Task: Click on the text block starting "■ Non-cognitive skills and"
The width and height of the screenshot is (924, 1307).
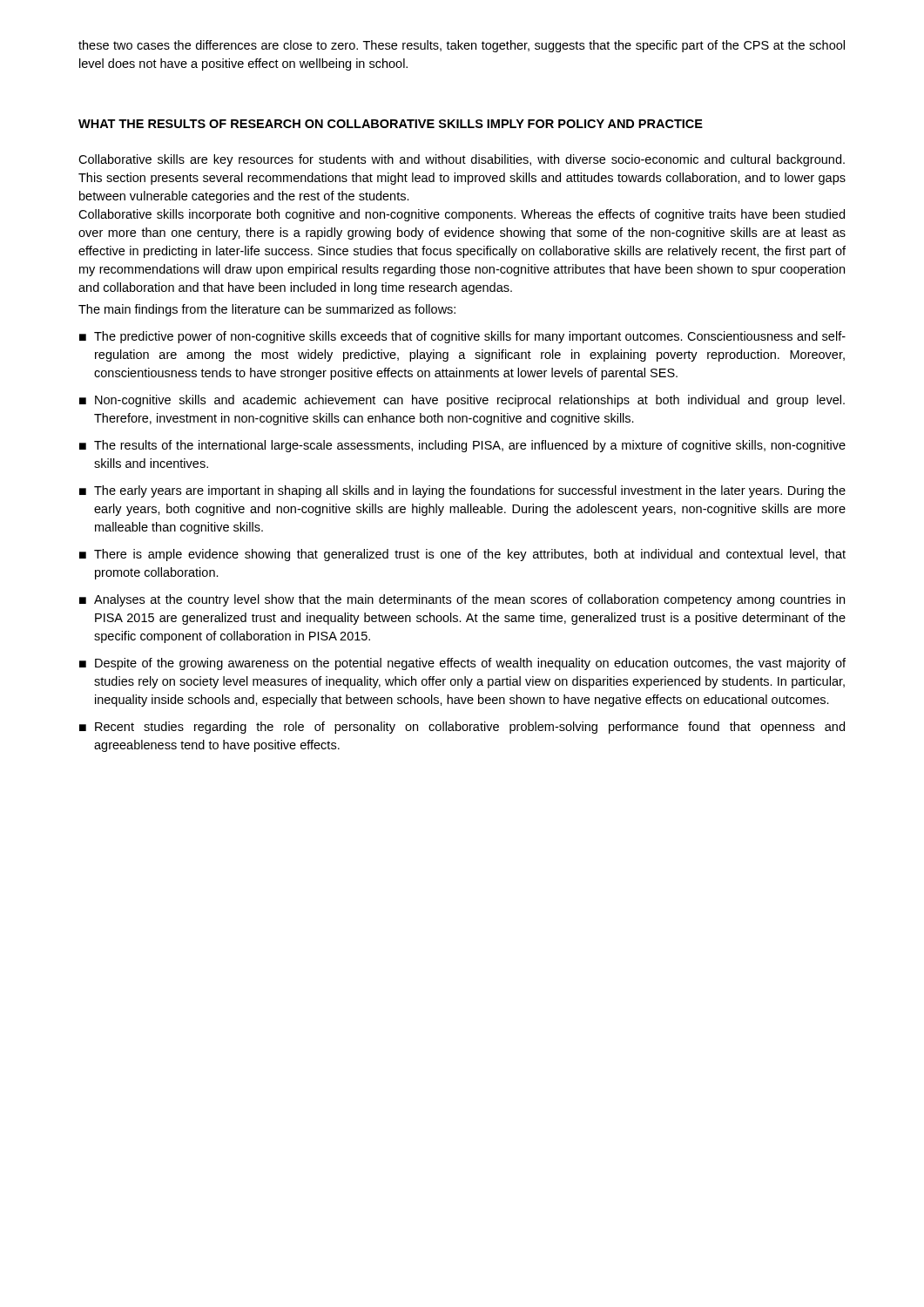Action: [x=462, y=410]
